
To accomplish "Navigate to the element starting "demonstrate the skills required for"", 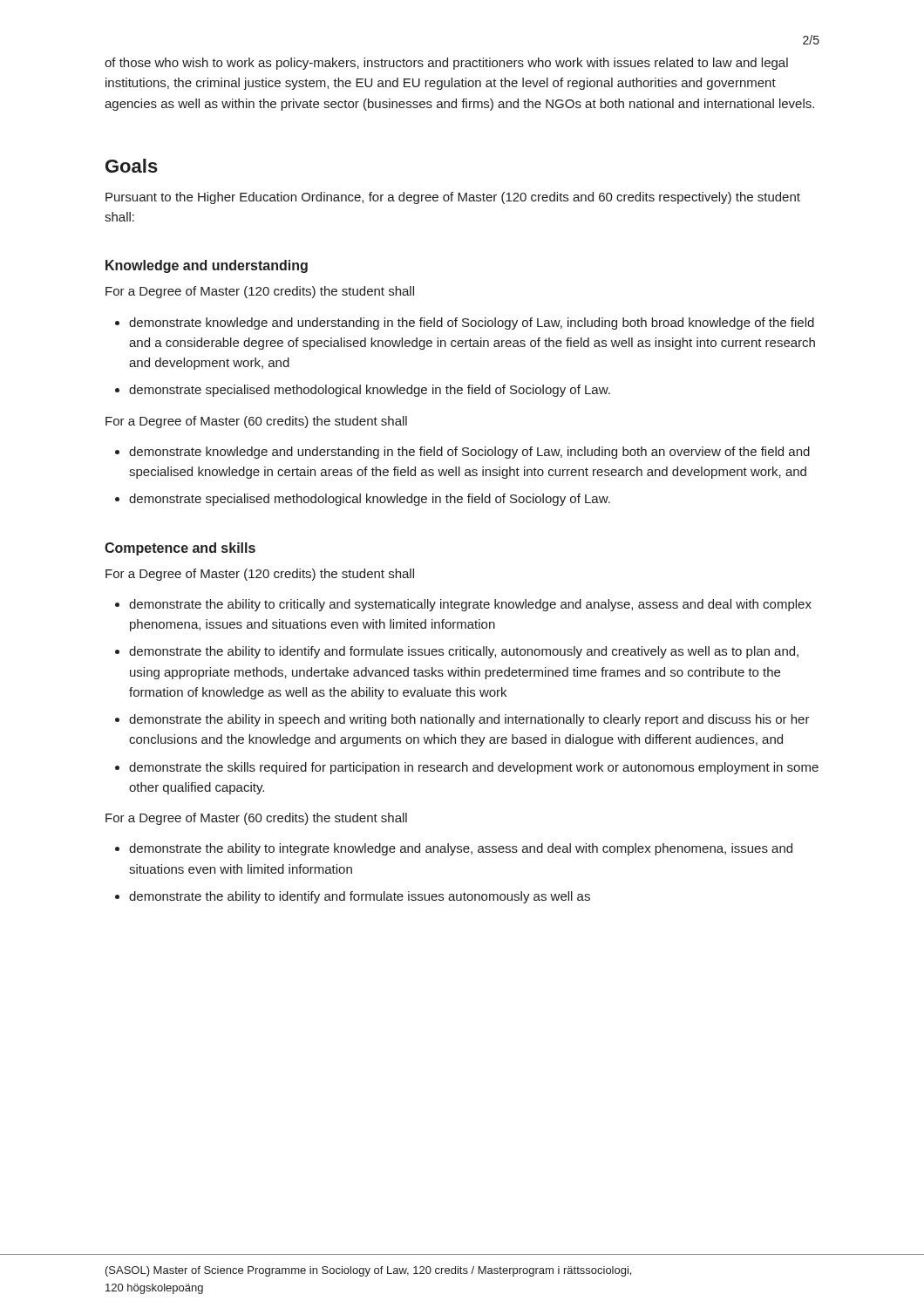I will pyautogui.click(x=474, y=777).
